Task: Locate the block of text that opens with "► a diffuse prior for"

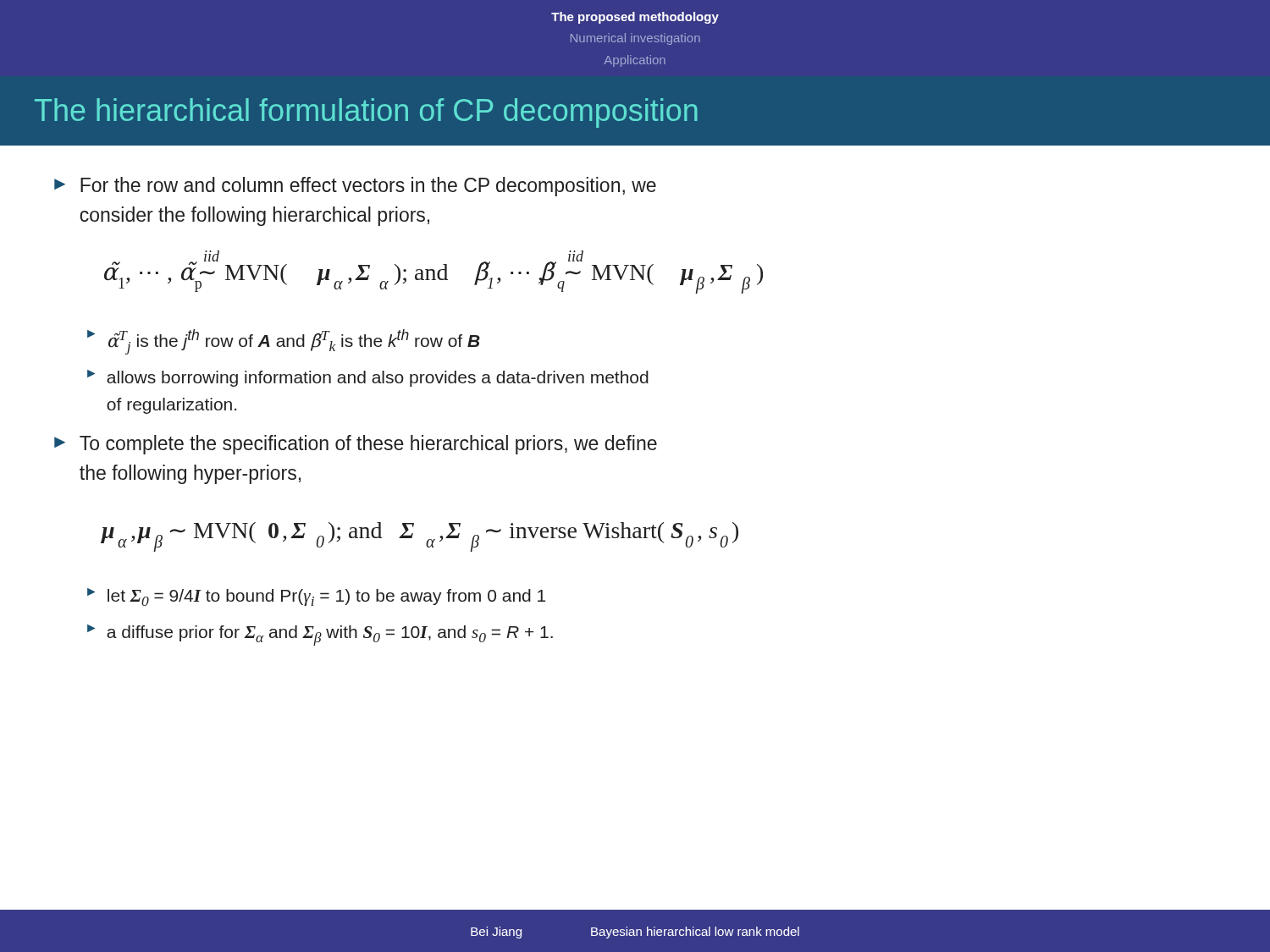Action: pos(319,634)
